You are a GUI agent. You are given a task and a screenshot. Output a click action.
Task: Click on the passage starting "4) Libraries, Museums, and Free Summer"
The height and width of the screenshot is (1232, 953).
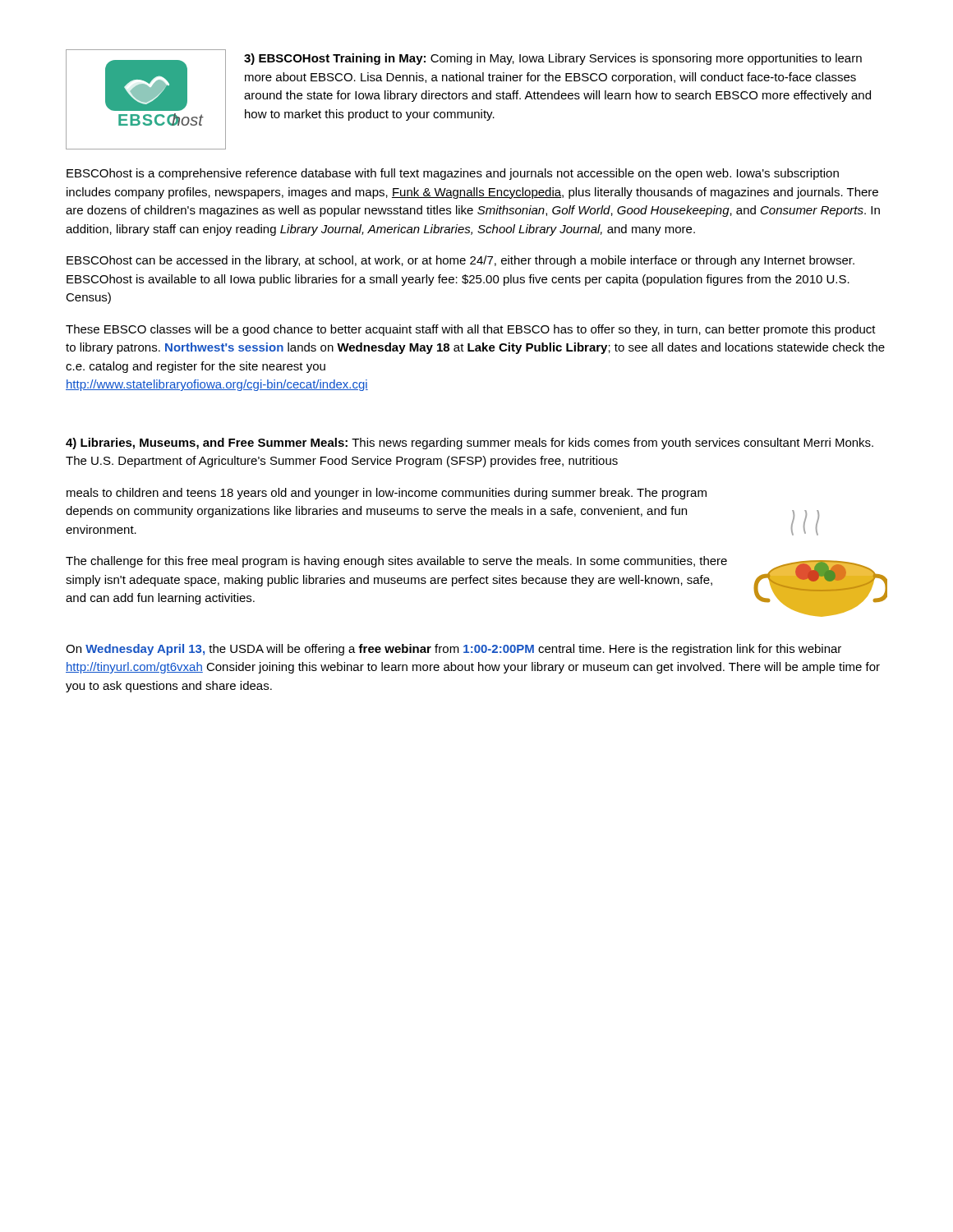470,451
